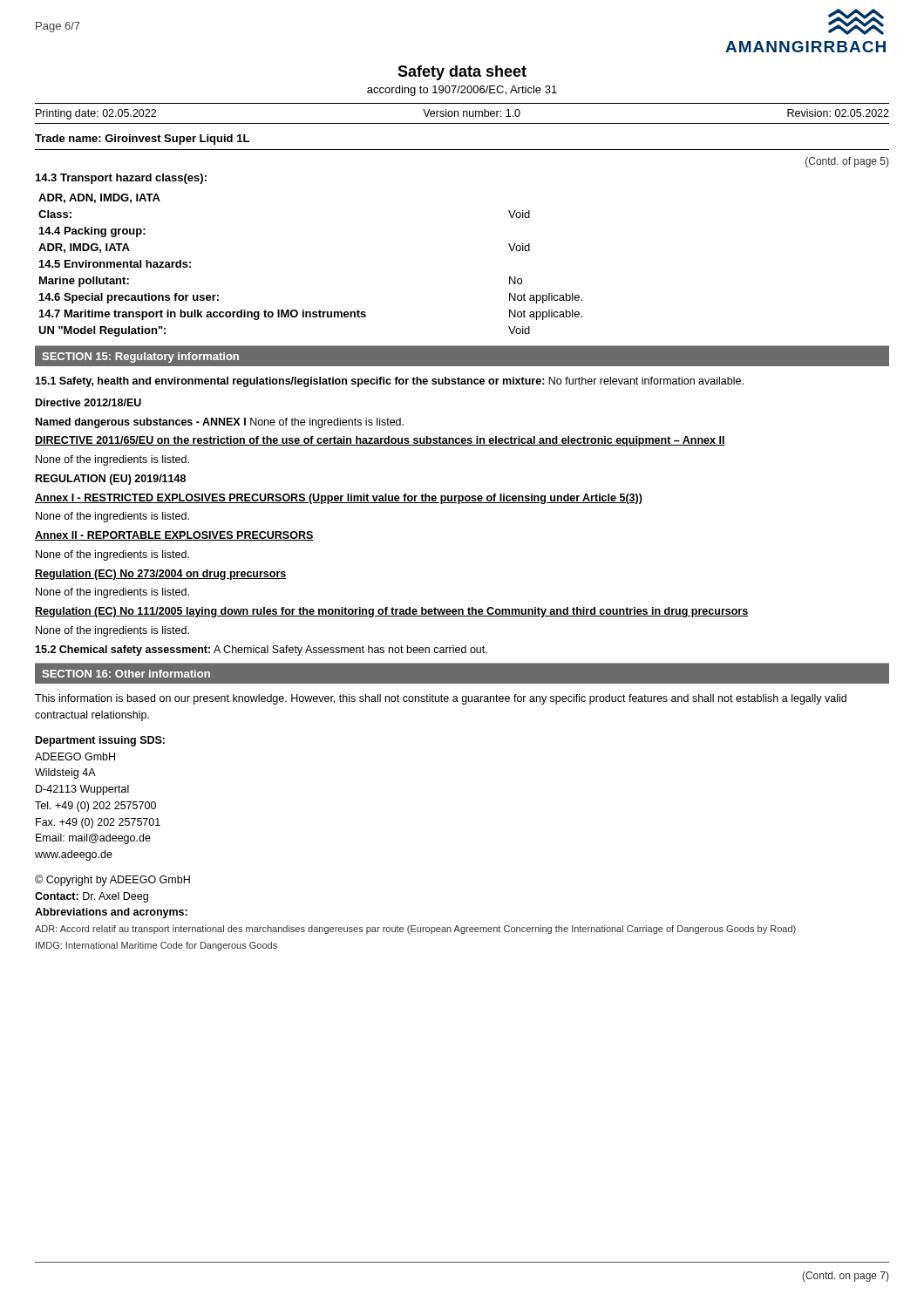Navigate to the element starting "Directive 2012/18/EU"

pos(88,403)
